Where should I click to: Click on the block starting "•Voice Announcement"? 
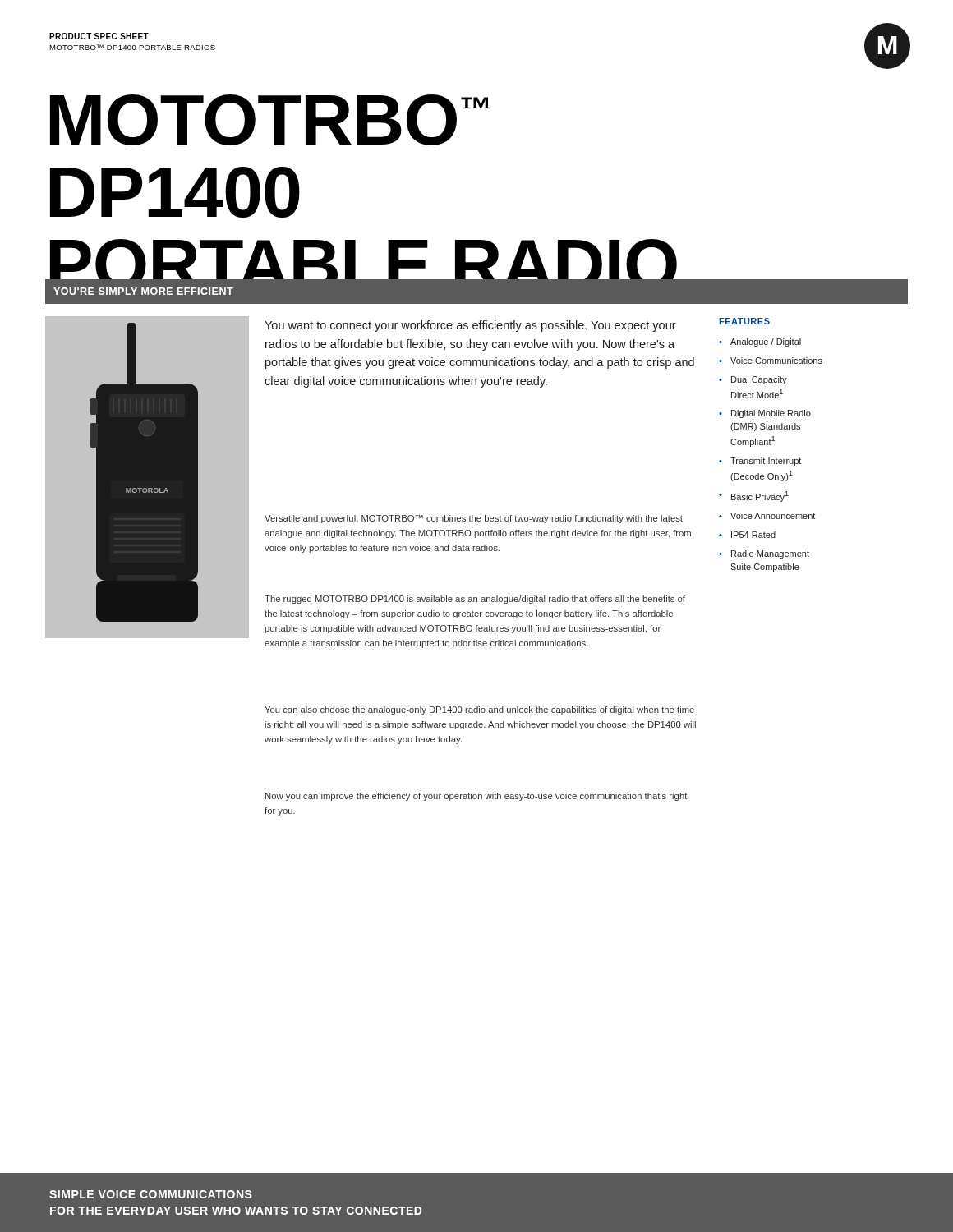point(767,517)
